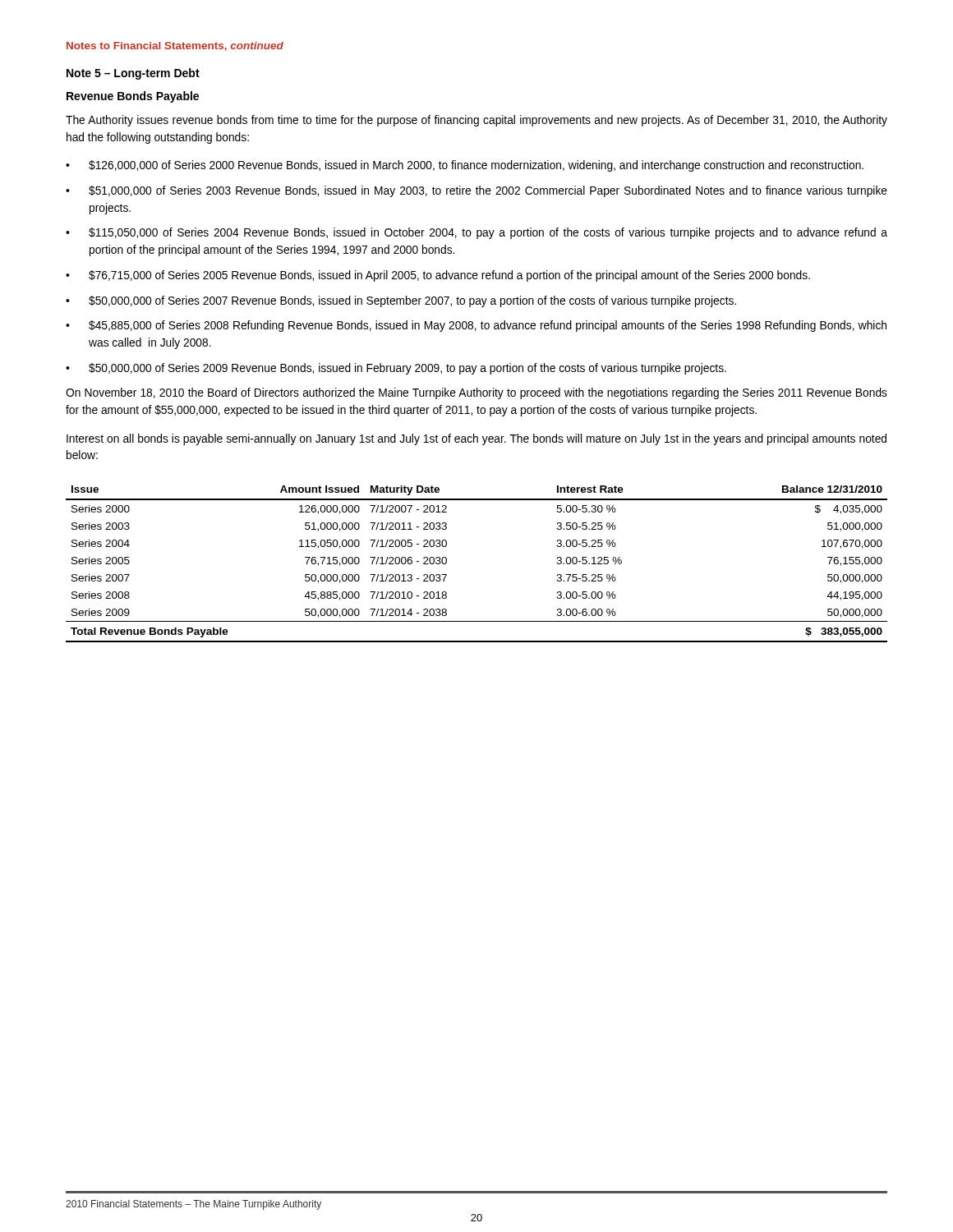Select the list item that reads "$51,000,000 of Series 2003"
Screen dimensions: 1232x953
[476, 200]
